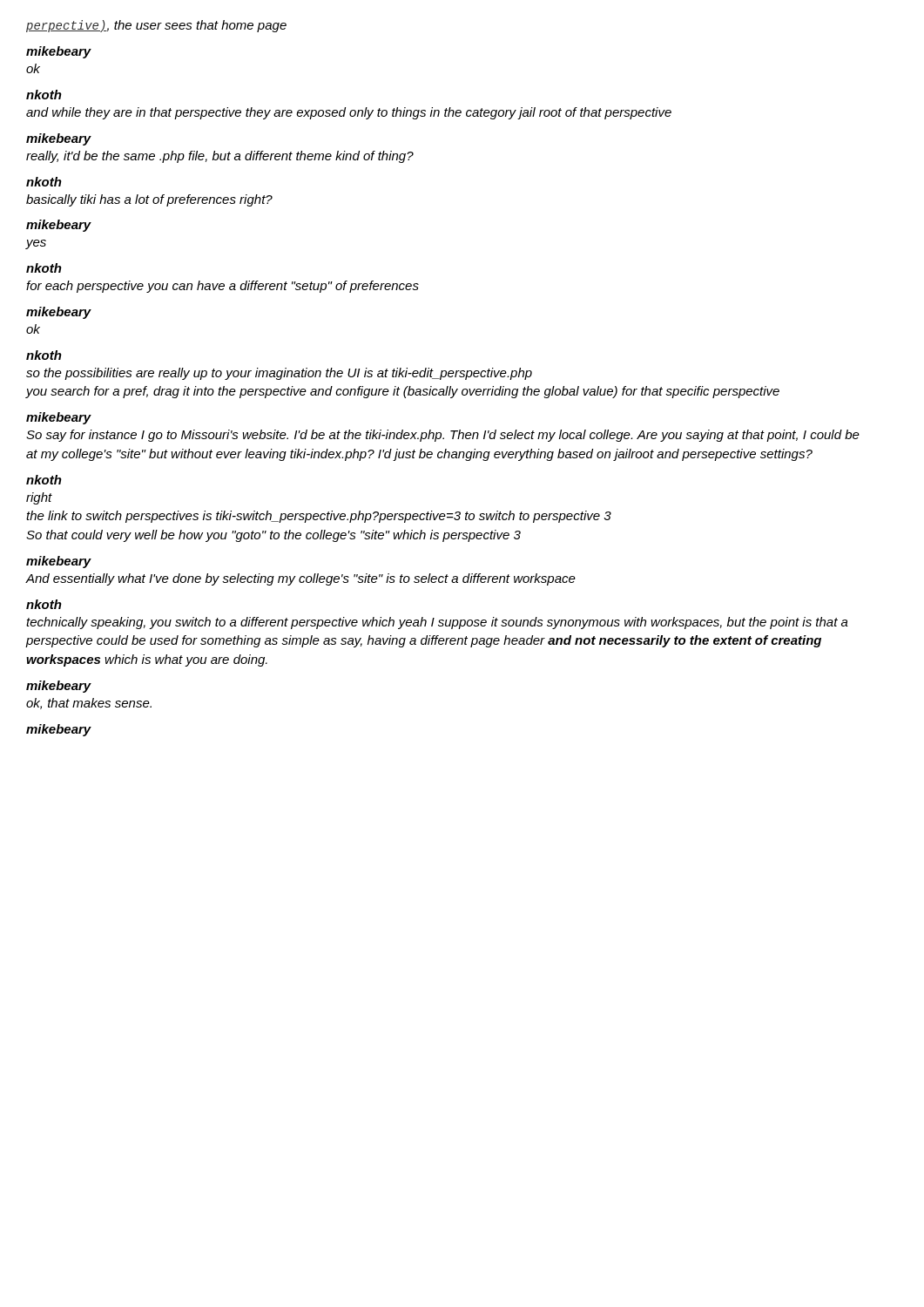
Task: Find the block on this page that starts "perpective), the user"
Action: coord(156,25)
